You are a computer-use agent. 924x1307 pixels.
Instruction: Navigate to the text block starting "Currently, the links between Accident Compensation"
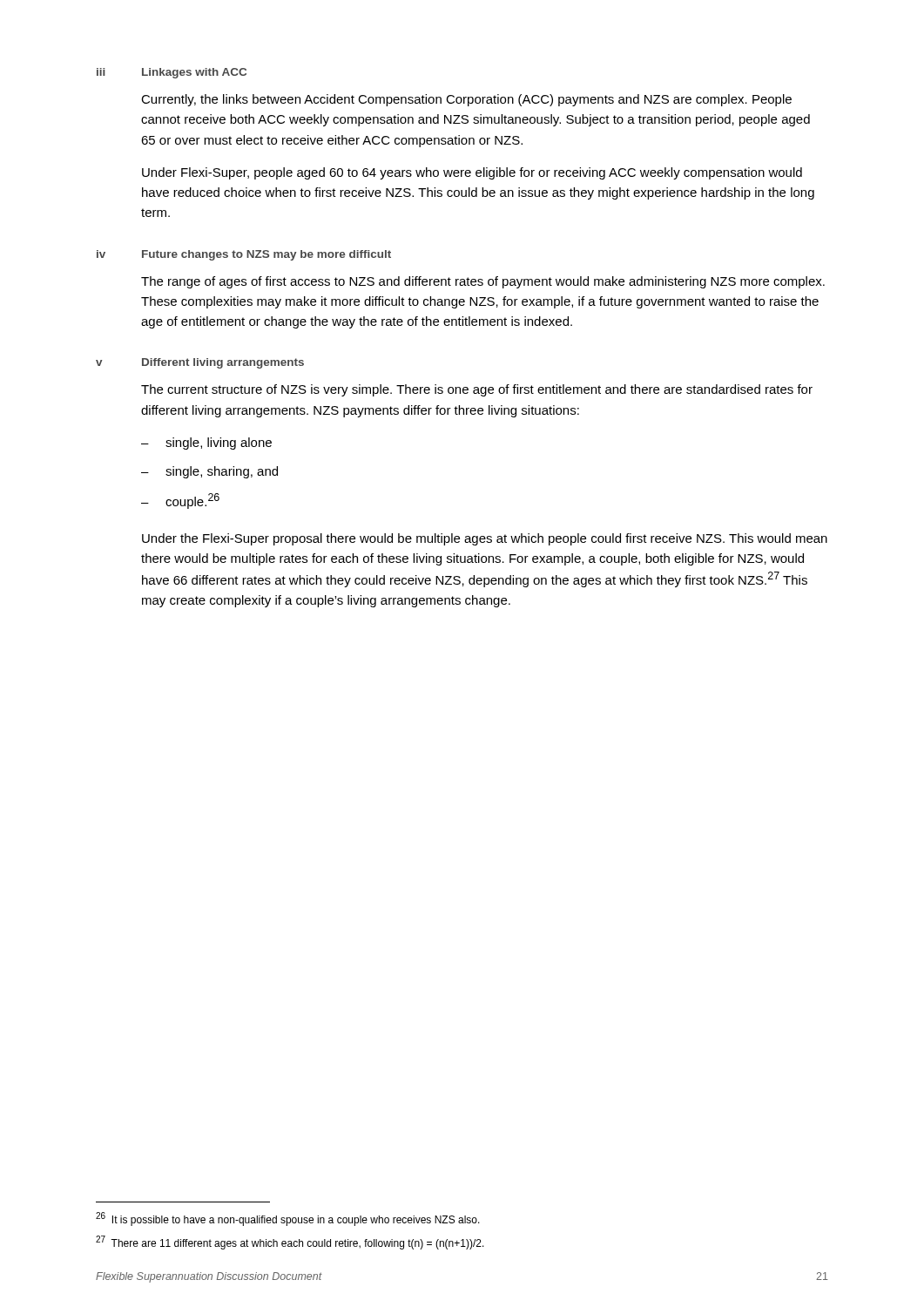[x=476, y=119]
